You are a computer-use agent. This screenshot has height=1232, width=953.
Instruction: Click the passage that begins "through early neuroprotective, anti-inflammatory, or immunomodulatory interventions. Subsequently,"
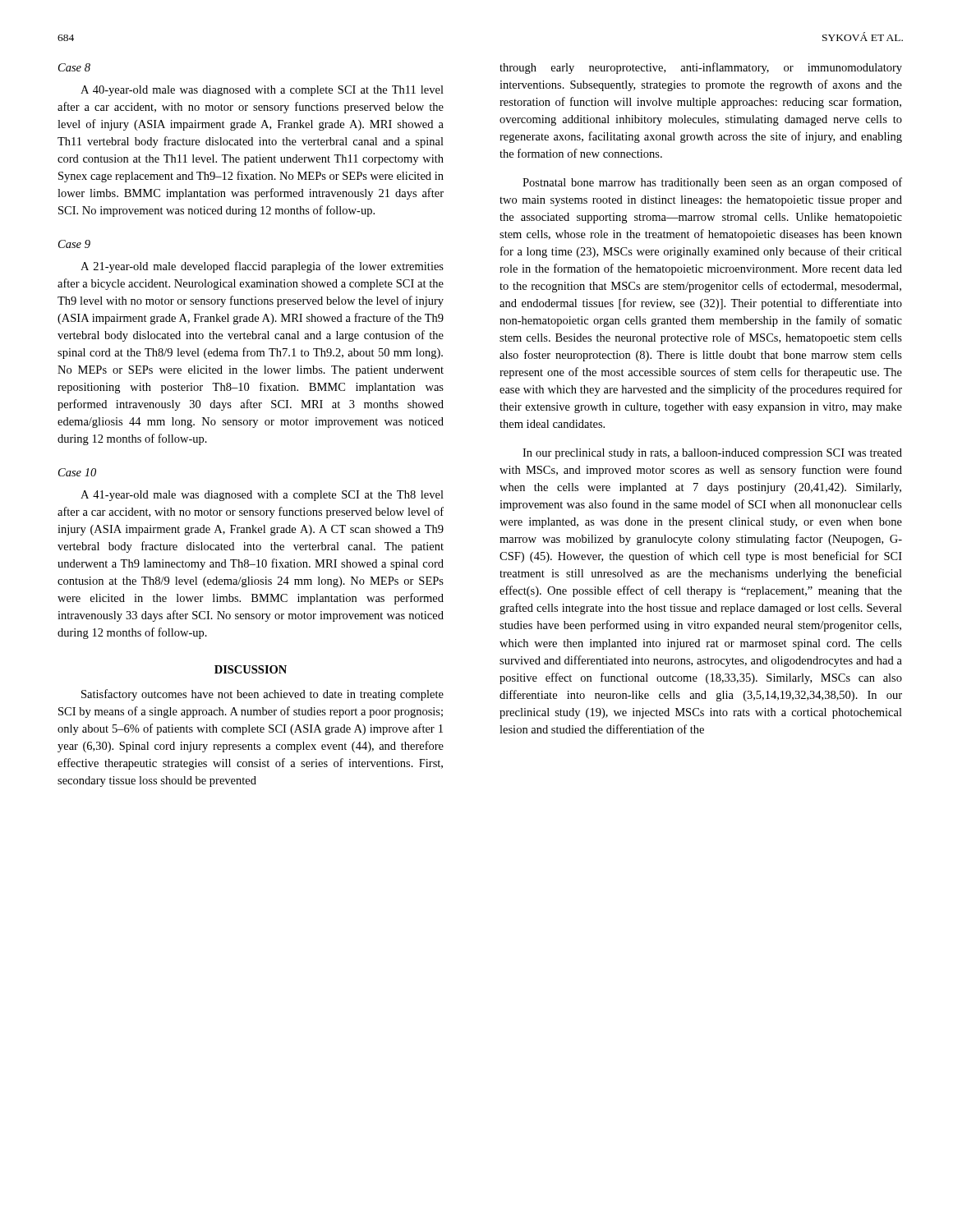click(701, 111)
